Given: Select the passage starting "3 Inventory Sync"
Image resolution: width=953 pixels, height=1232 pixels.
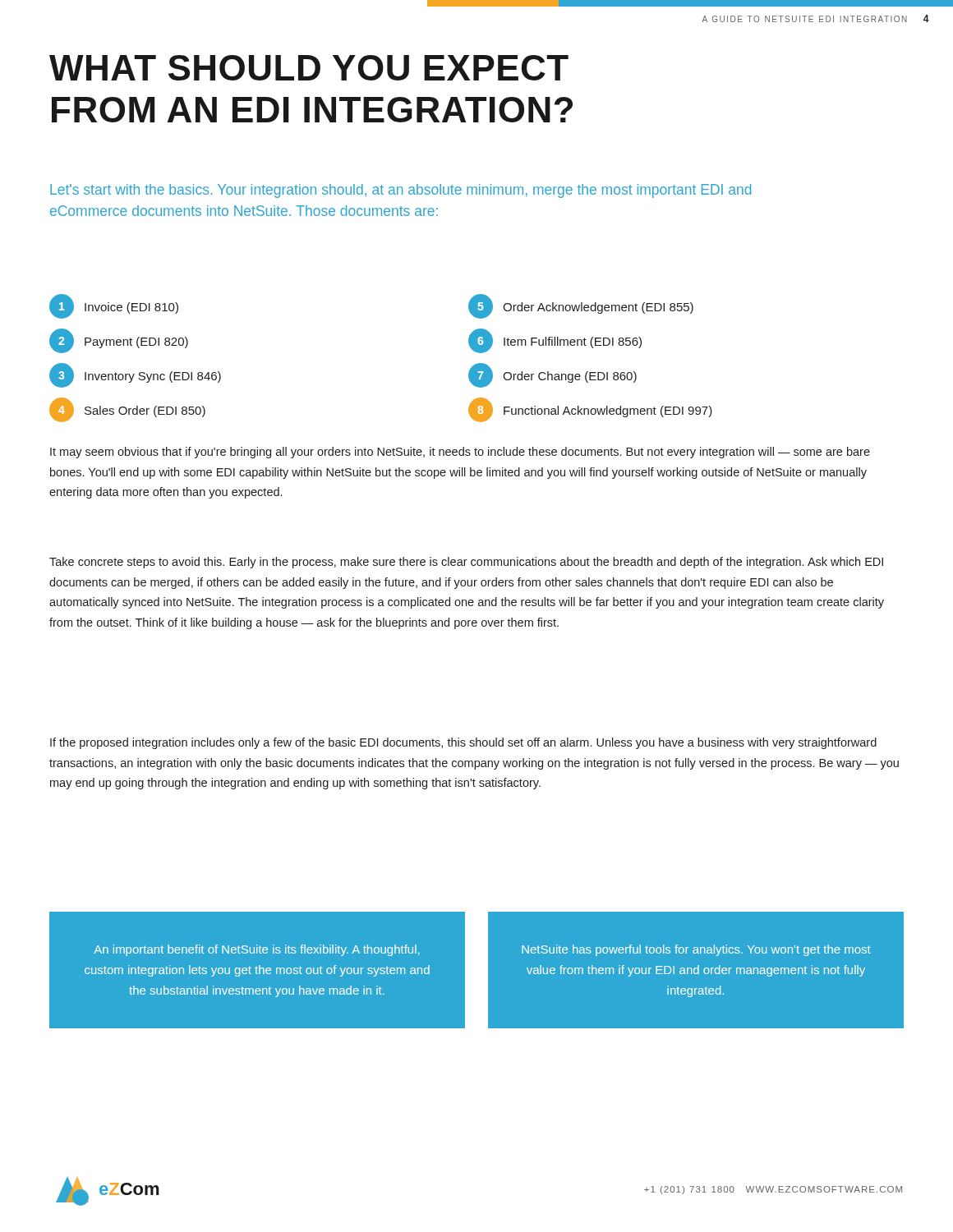Looking at the screenshot, I should [x=135, y=375].
